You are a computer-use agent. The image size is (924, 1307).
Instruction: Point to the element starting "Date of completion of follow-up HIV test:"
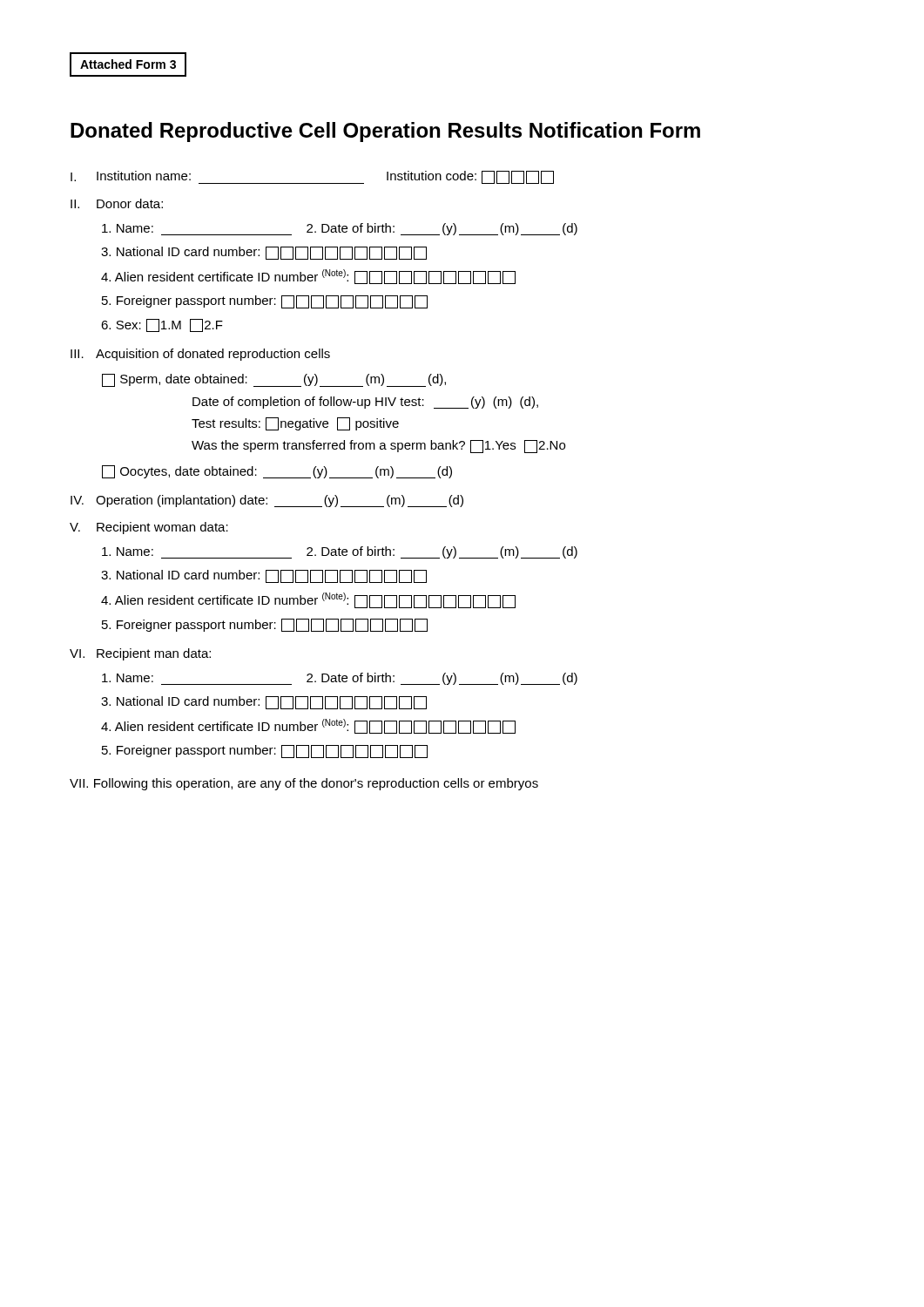(365, 401)
